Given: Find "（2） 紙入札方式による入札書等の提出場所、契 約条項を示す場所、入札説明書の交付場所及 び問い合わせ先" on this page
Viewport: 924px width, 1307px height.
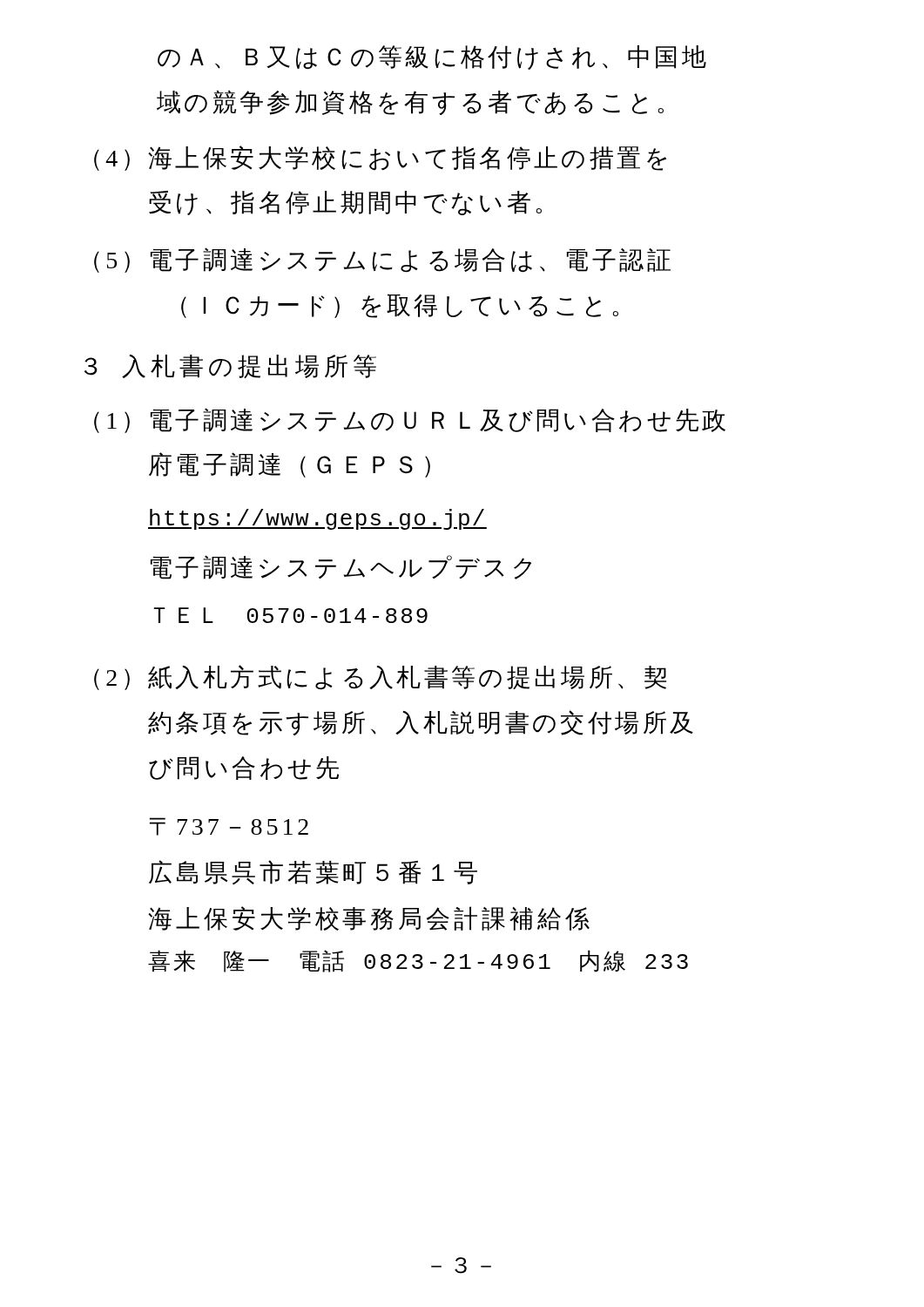Looking at the screenshot, I should (466, 723).
